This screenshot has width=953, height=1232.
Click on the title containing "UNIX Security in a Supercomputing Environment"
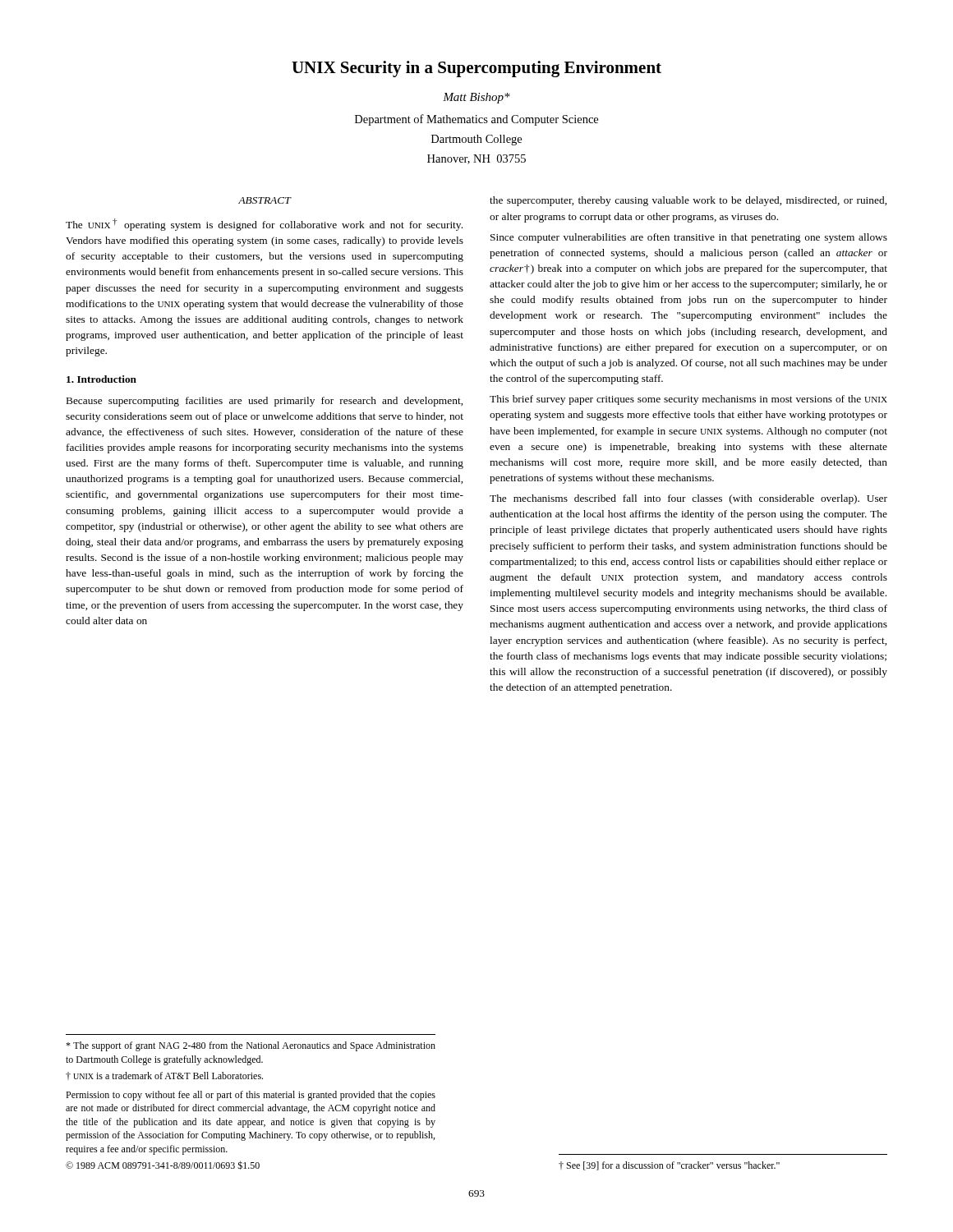coord(476,68)
